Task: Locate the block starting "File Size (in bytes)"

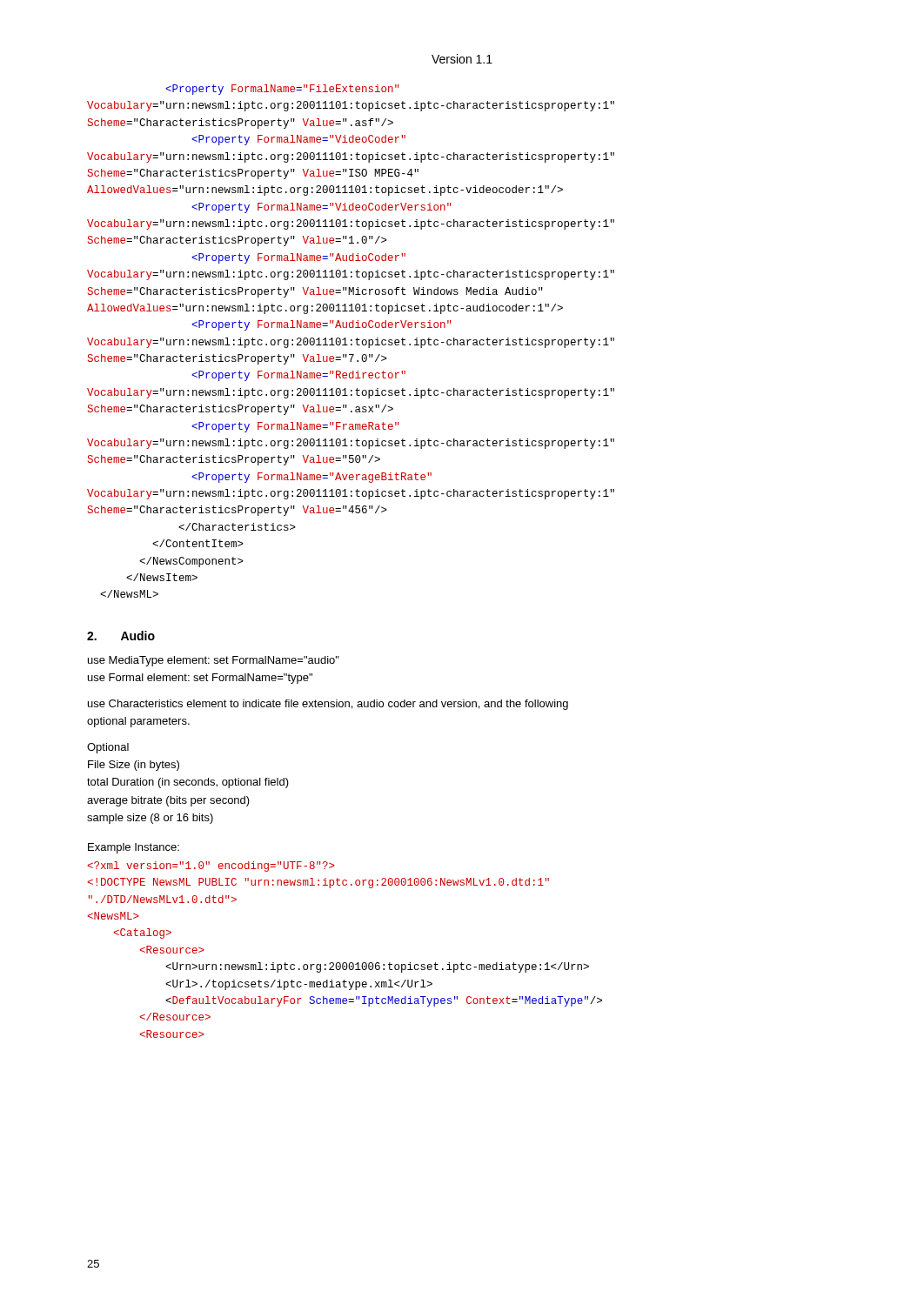Action: pos(134,765)
